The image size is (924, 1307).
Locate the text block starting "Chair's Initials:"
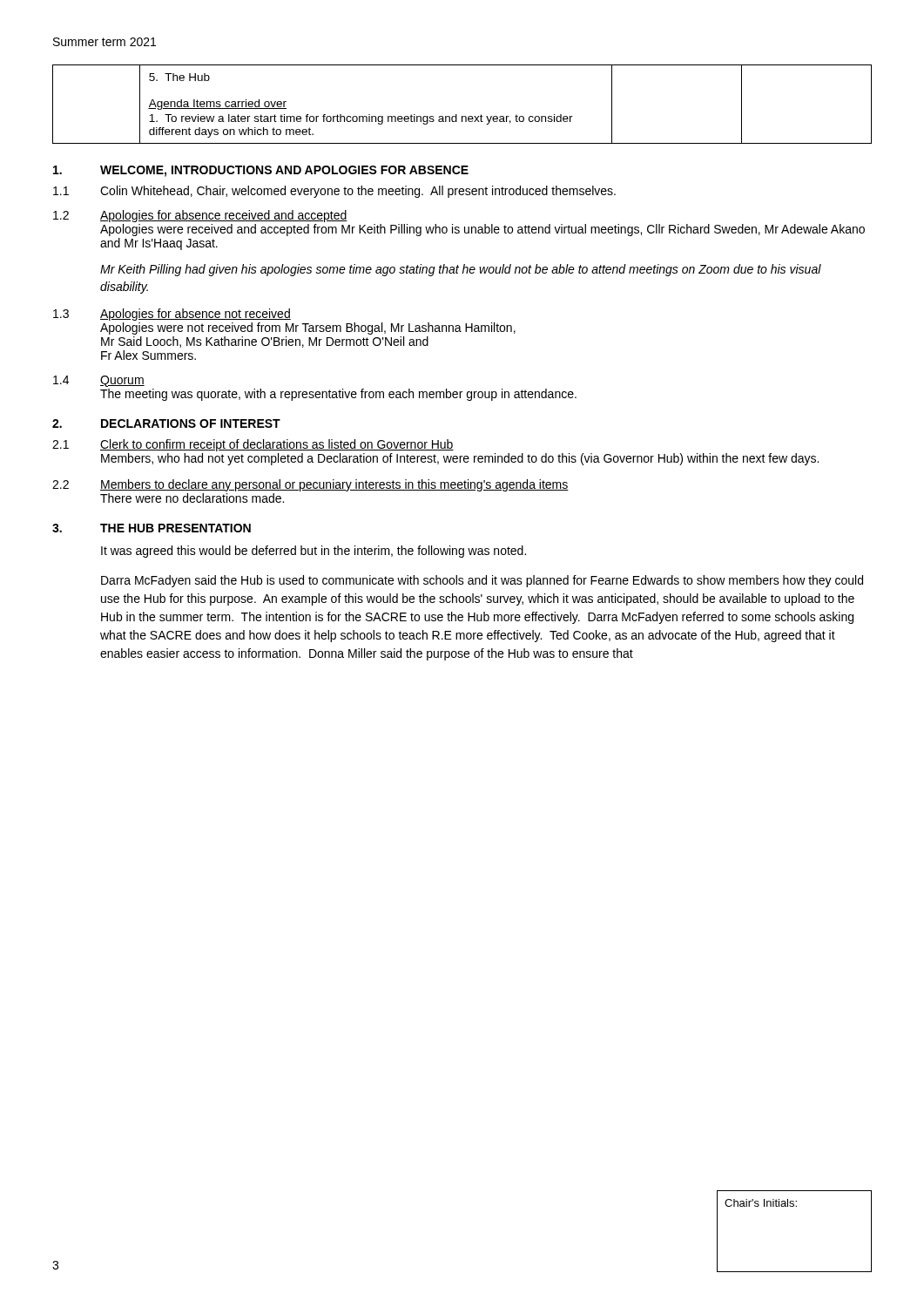coord(761,1203)
